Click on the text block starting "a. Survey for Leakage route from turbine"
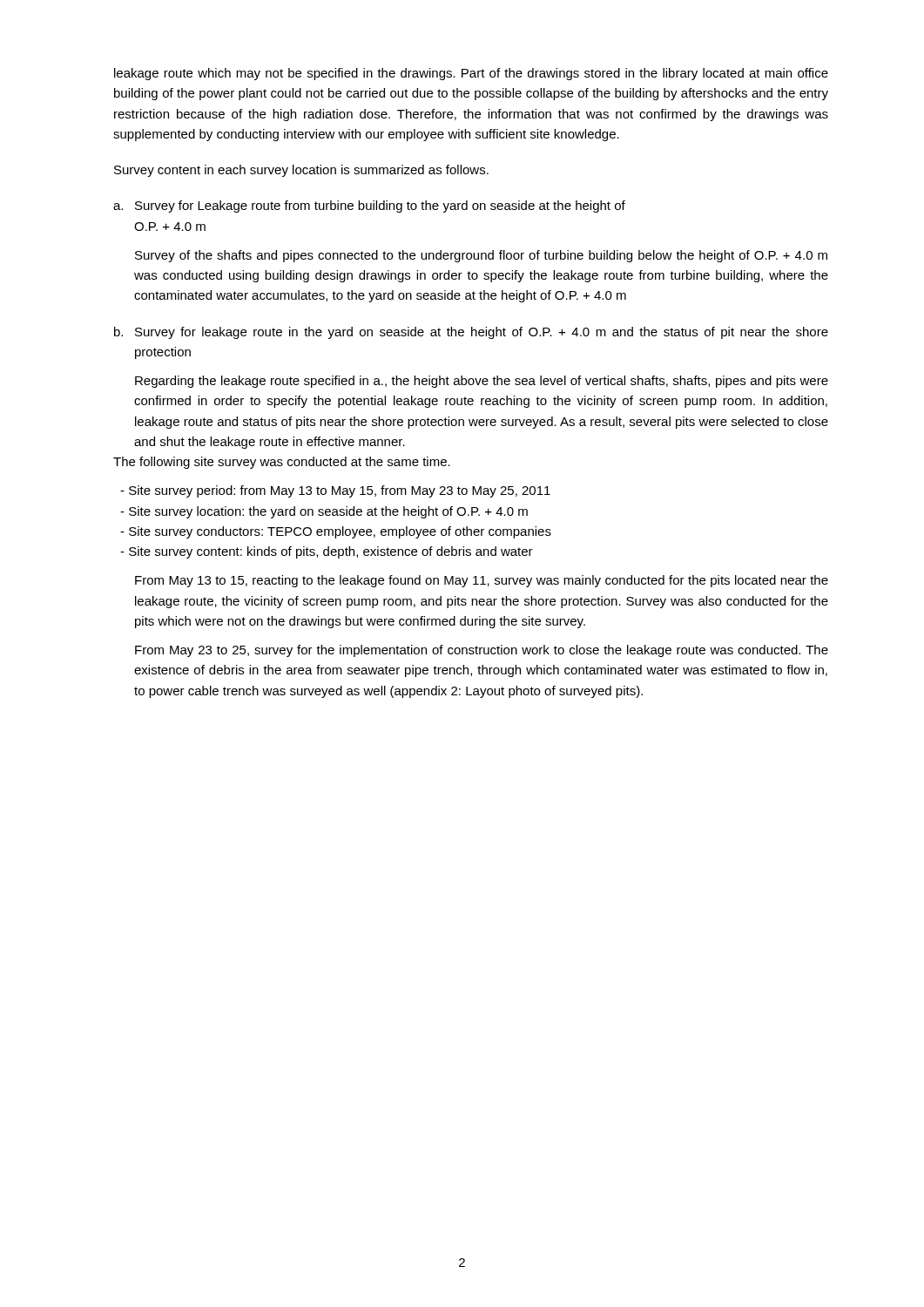This screenshot has width=924, height=1307. (x=471, y=216)
